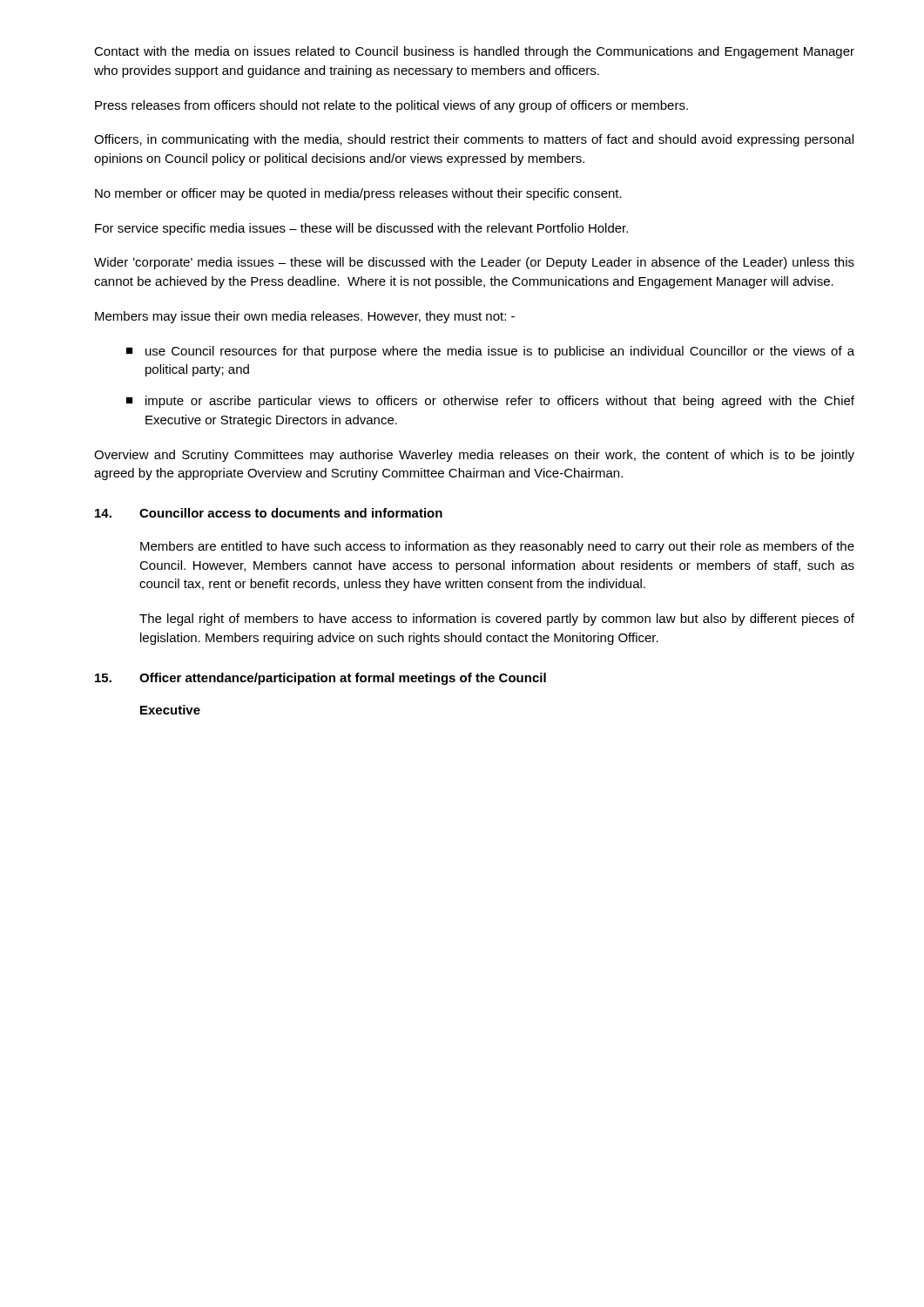Navigate to the block starting "Overview and Scrutiny Committees may authorise Waverley media"
The height and width of the screenshot is (1307, 924).
pos(474,463)
